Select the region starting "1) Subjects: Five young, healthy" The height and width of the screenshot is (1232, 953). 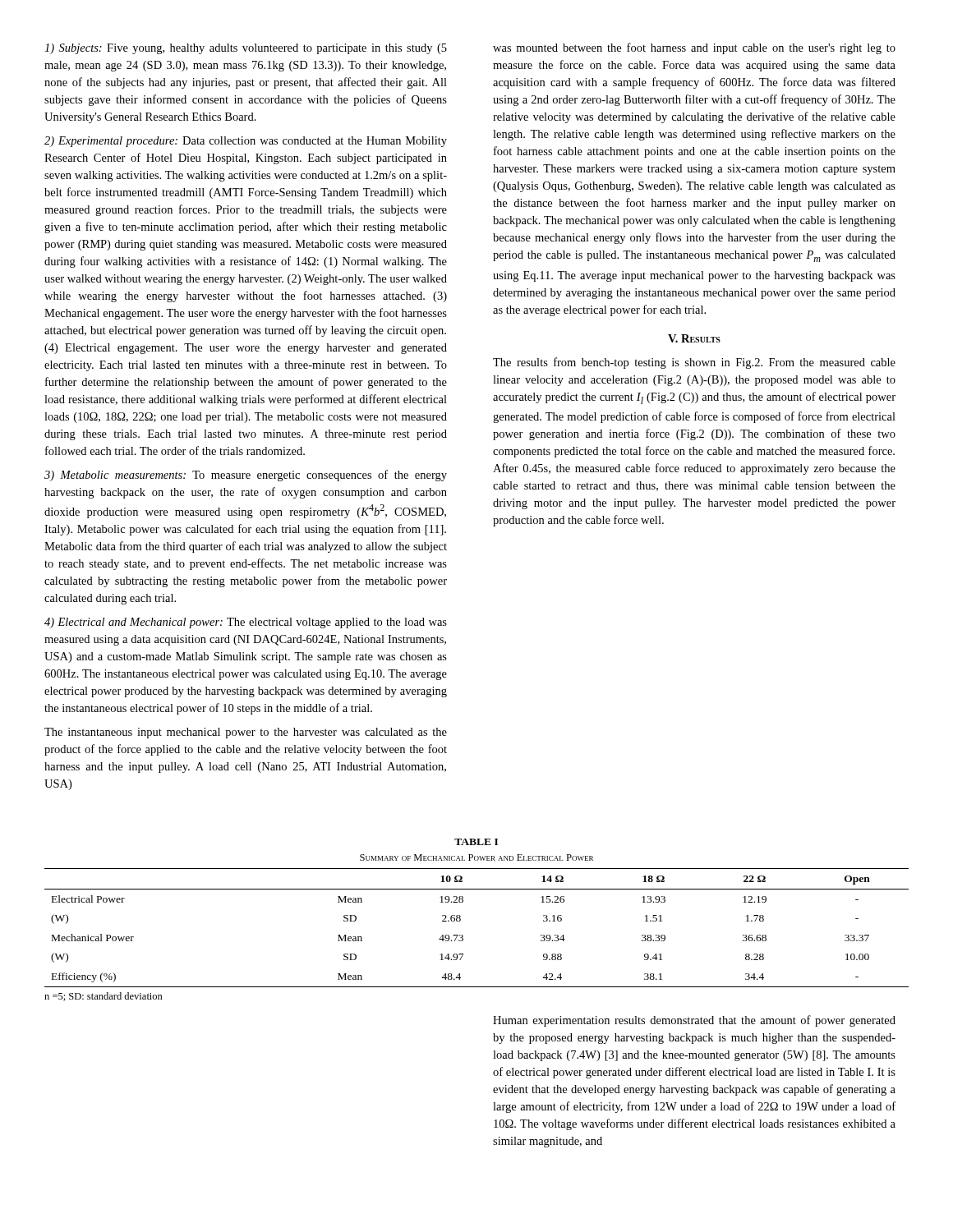point(246,83)
